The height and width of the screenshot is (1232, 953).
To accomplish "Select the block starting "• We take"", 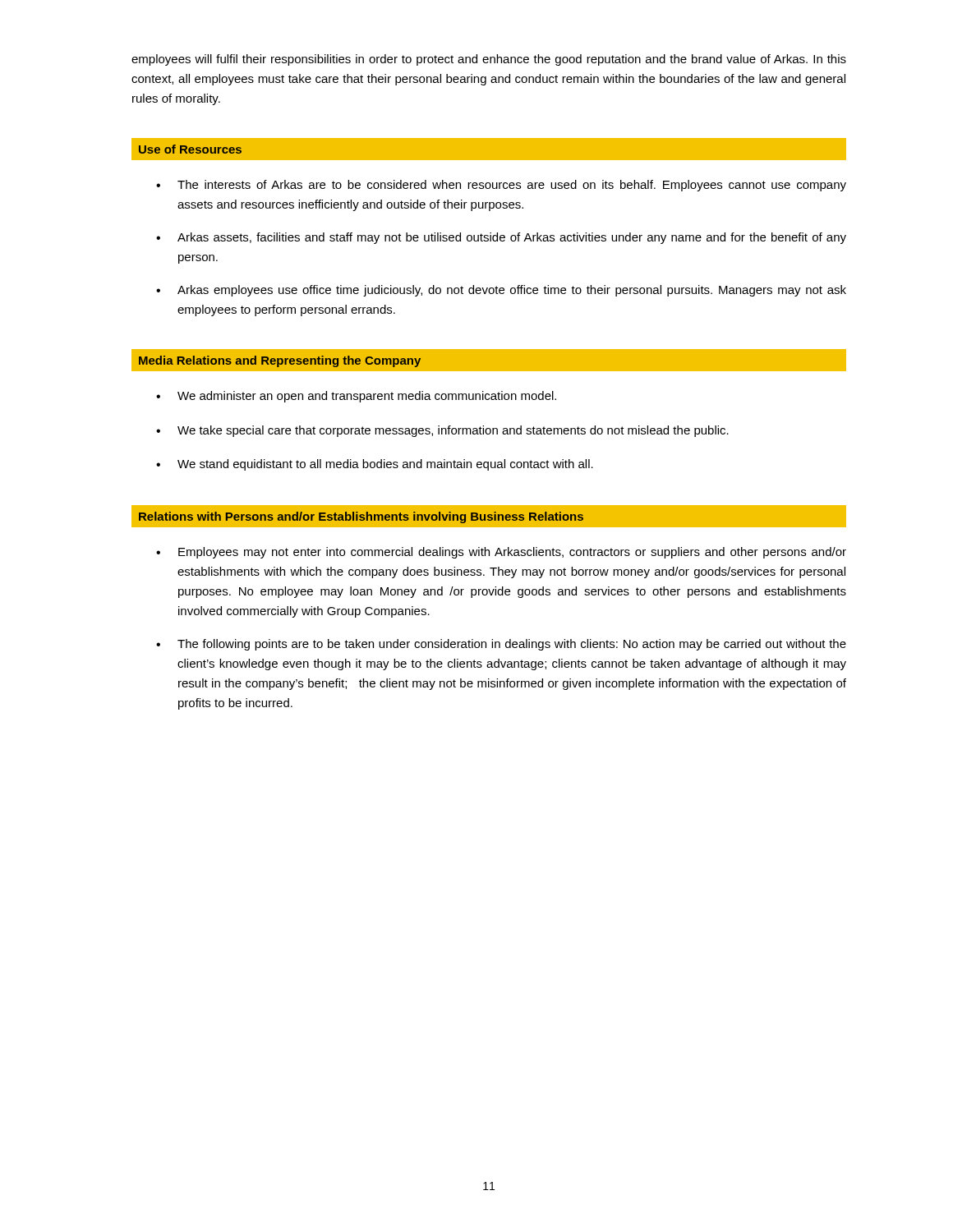I will click(x=501, y=431).
